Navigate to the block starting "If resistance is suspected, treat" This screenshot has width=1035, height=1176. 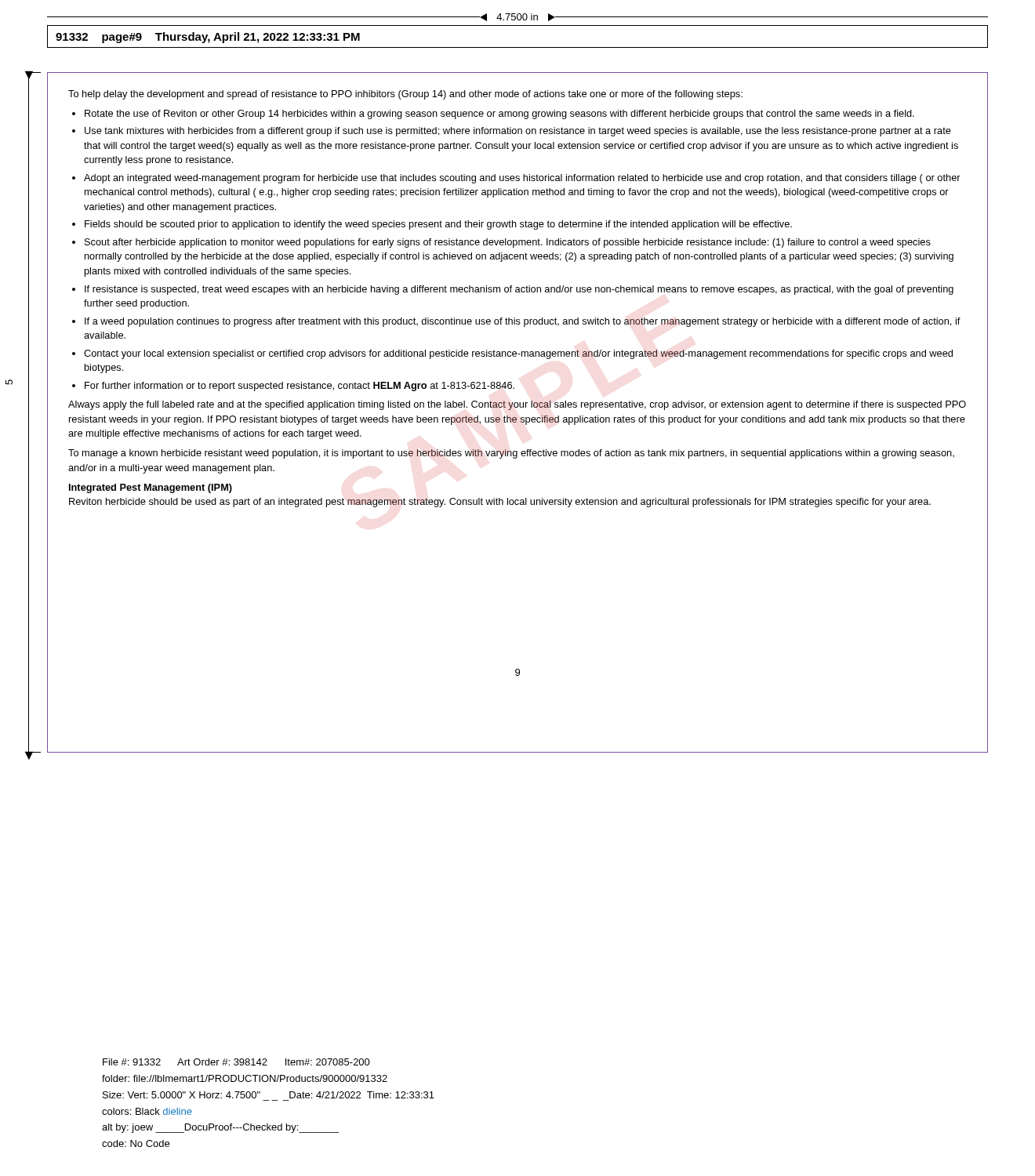tap(519, 296)
